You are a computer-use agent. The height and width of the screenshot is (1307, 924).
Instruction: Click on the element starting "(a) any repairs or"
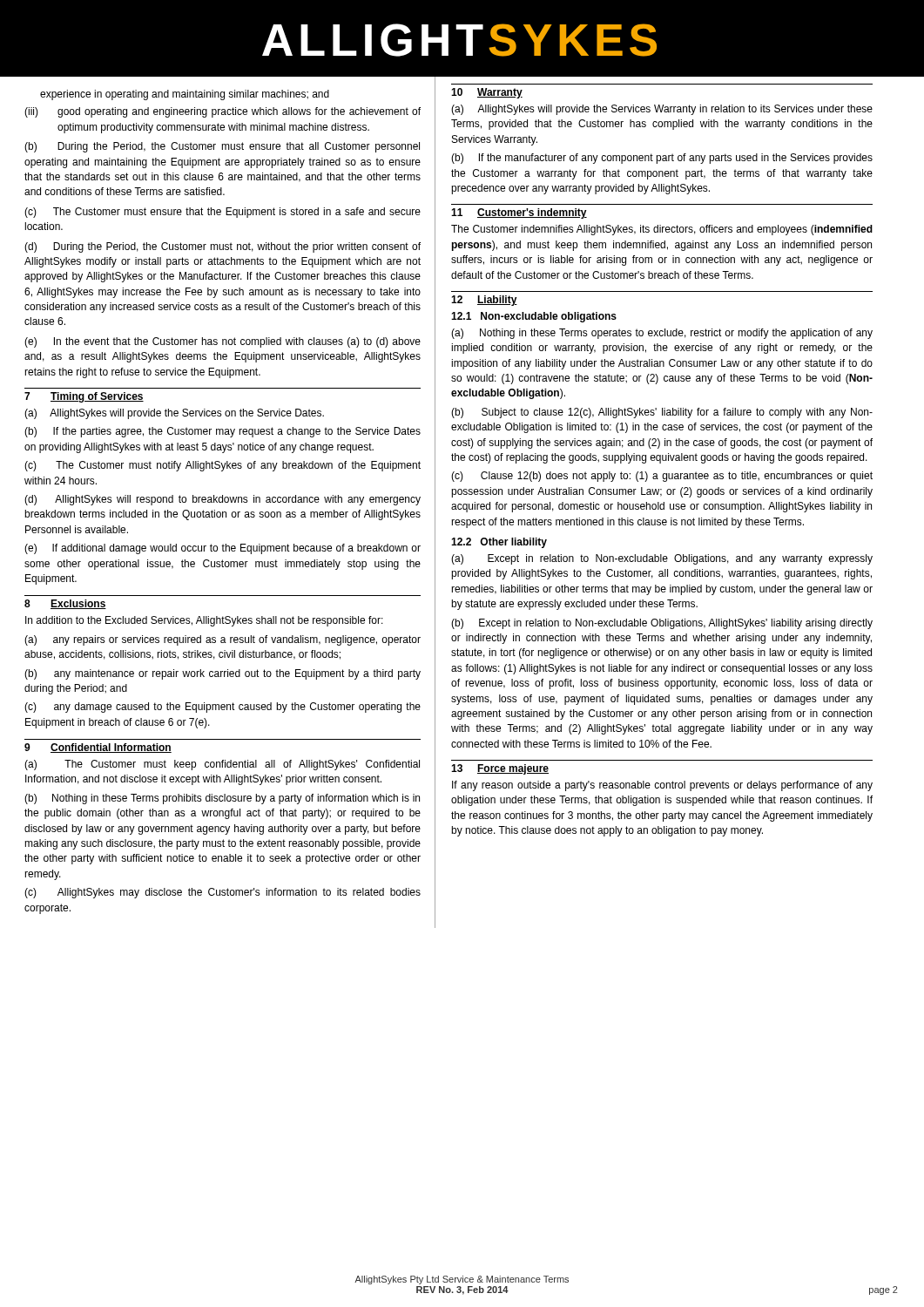coord(222,647)
